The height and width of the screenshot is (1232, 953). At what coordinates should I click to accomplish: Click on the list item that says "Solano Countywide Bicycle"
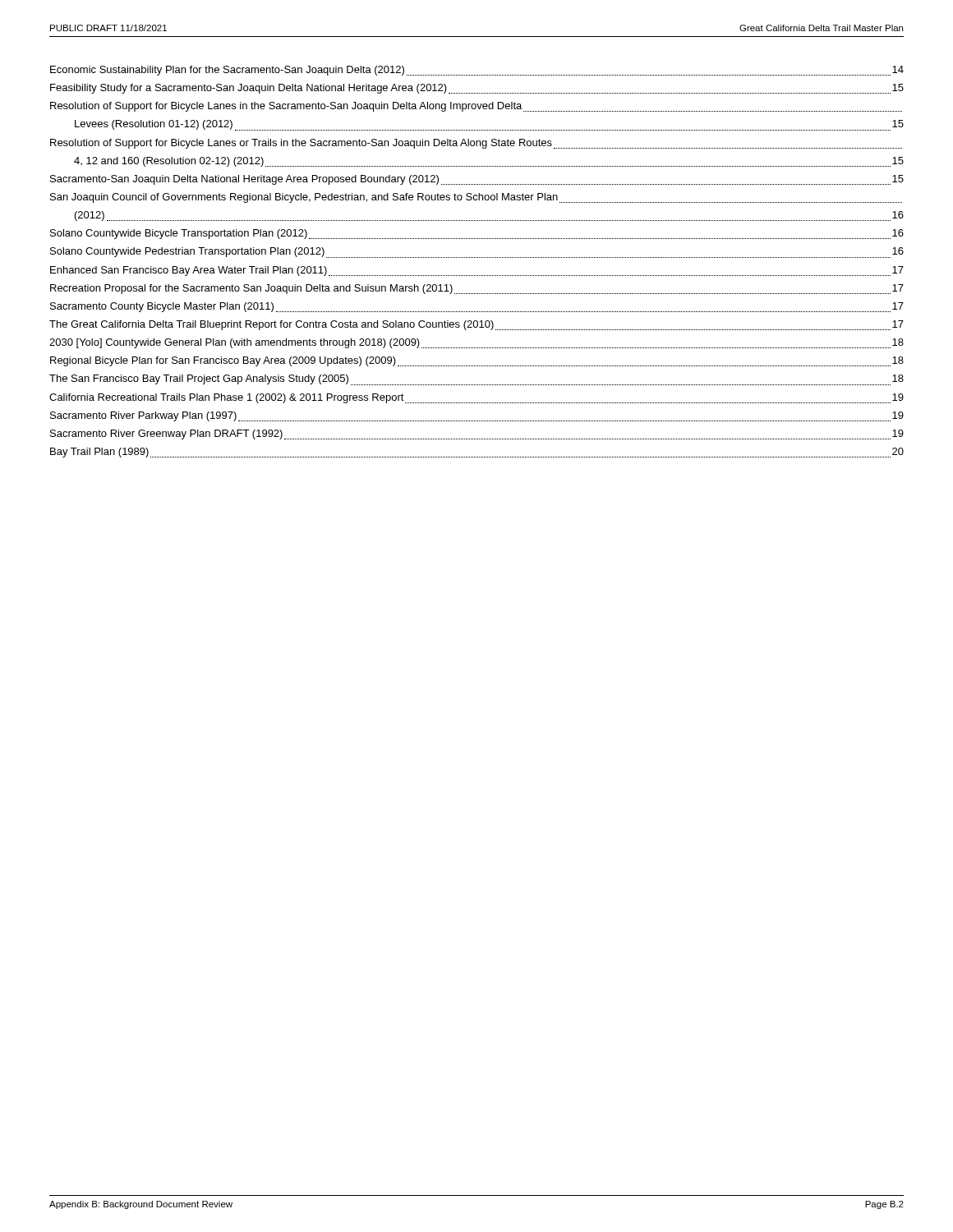tap(476, 234)
